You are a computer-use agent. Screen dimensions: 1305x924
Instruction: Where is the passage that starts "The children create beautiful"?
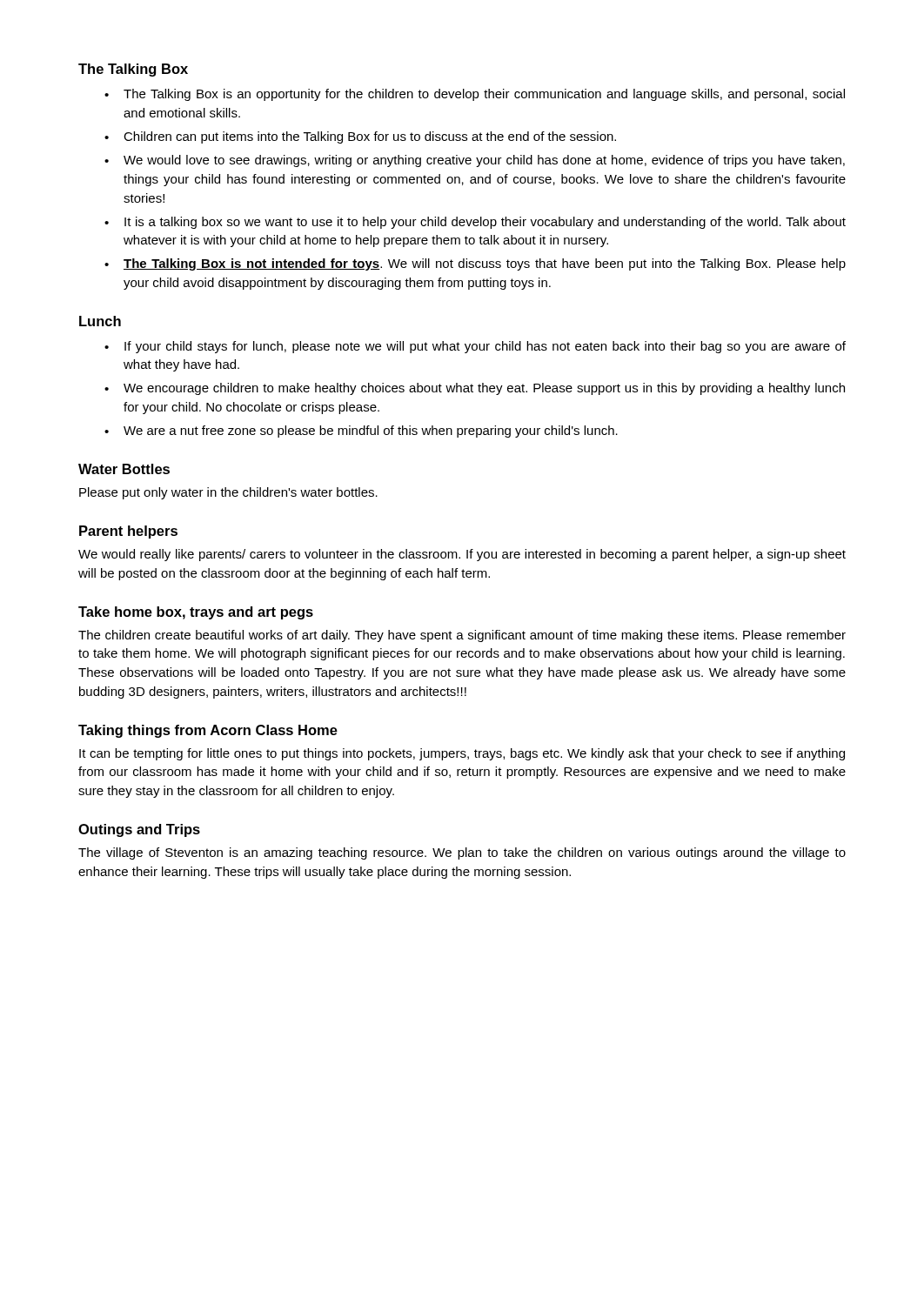[462, 663]
